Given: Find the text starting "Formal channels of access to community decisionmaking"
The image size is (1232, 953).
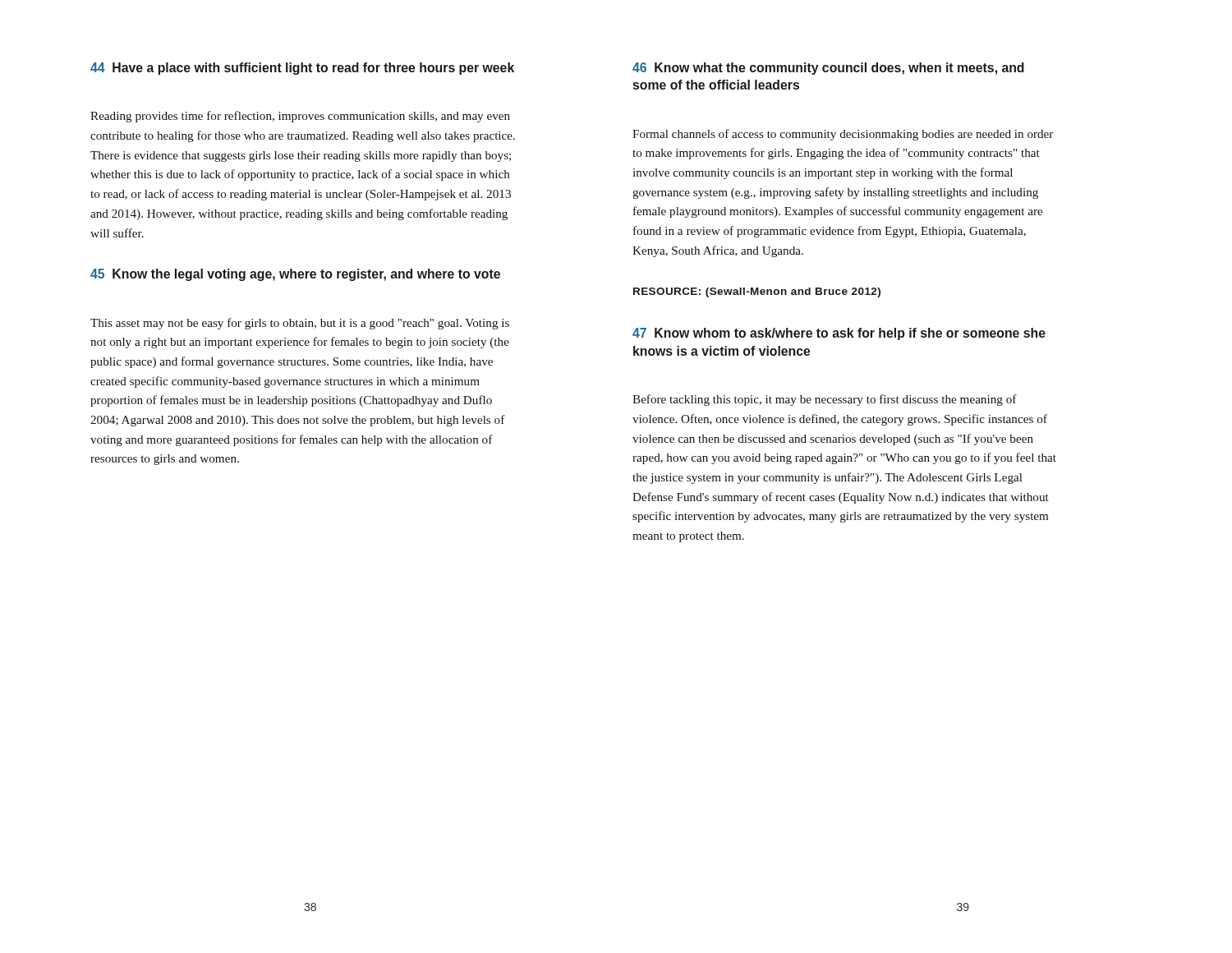Looking at the screenshot, I should tap(843, 192).
